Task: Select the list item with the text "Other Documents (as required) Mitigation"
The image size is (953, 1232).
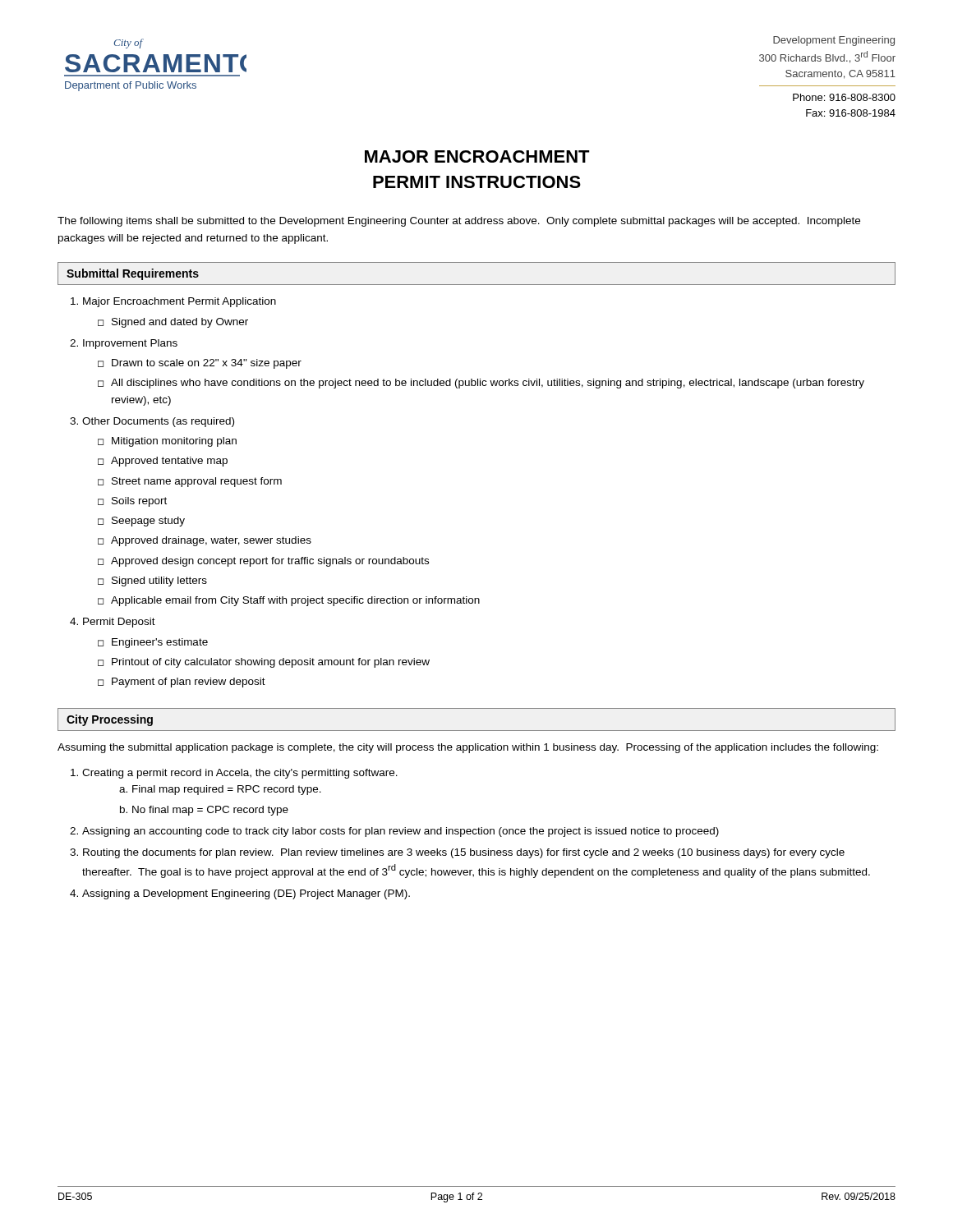Action: tap(158, 422)
